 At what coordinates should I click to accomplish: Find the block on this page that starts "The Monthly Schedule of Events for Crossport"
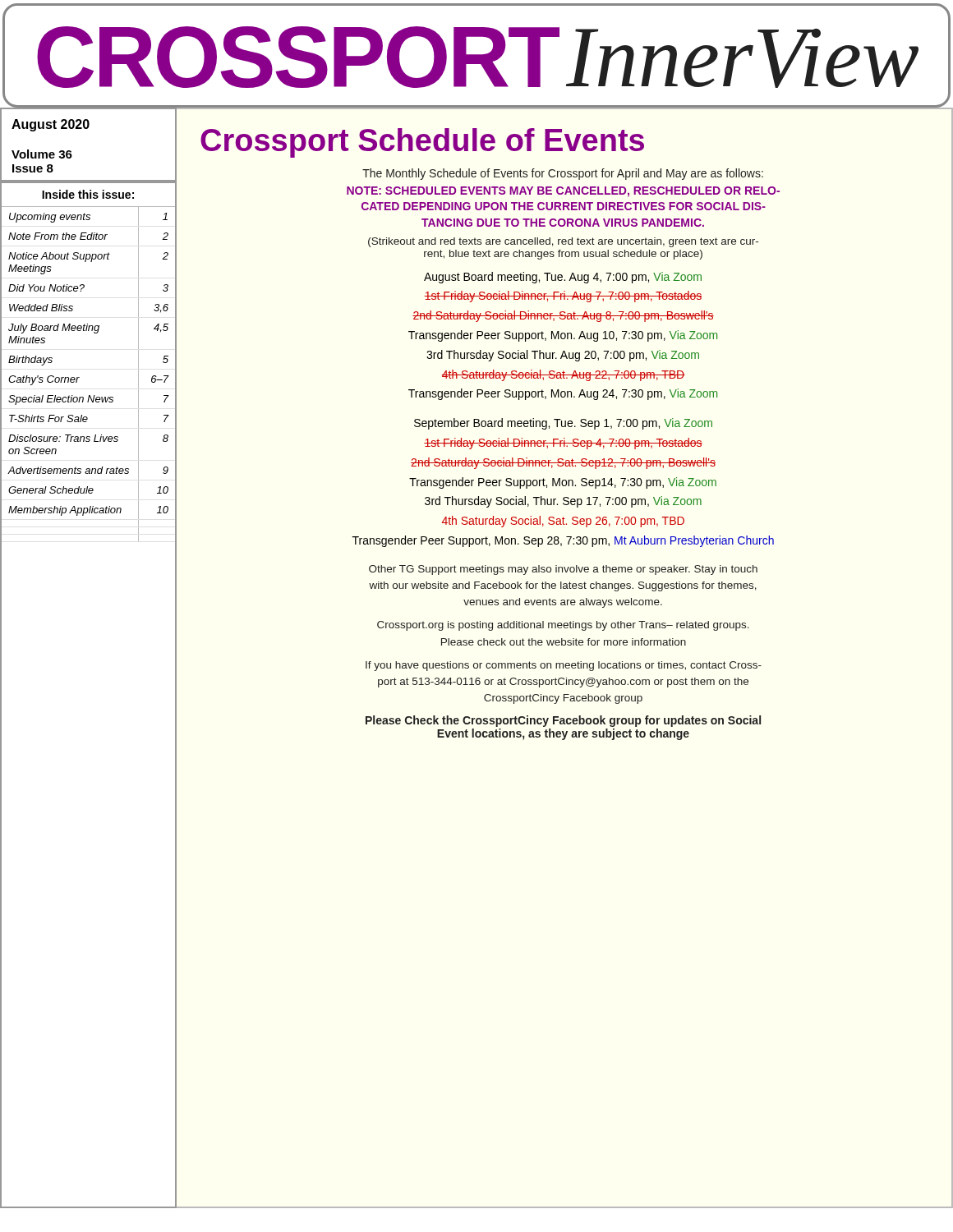point(563,173)
